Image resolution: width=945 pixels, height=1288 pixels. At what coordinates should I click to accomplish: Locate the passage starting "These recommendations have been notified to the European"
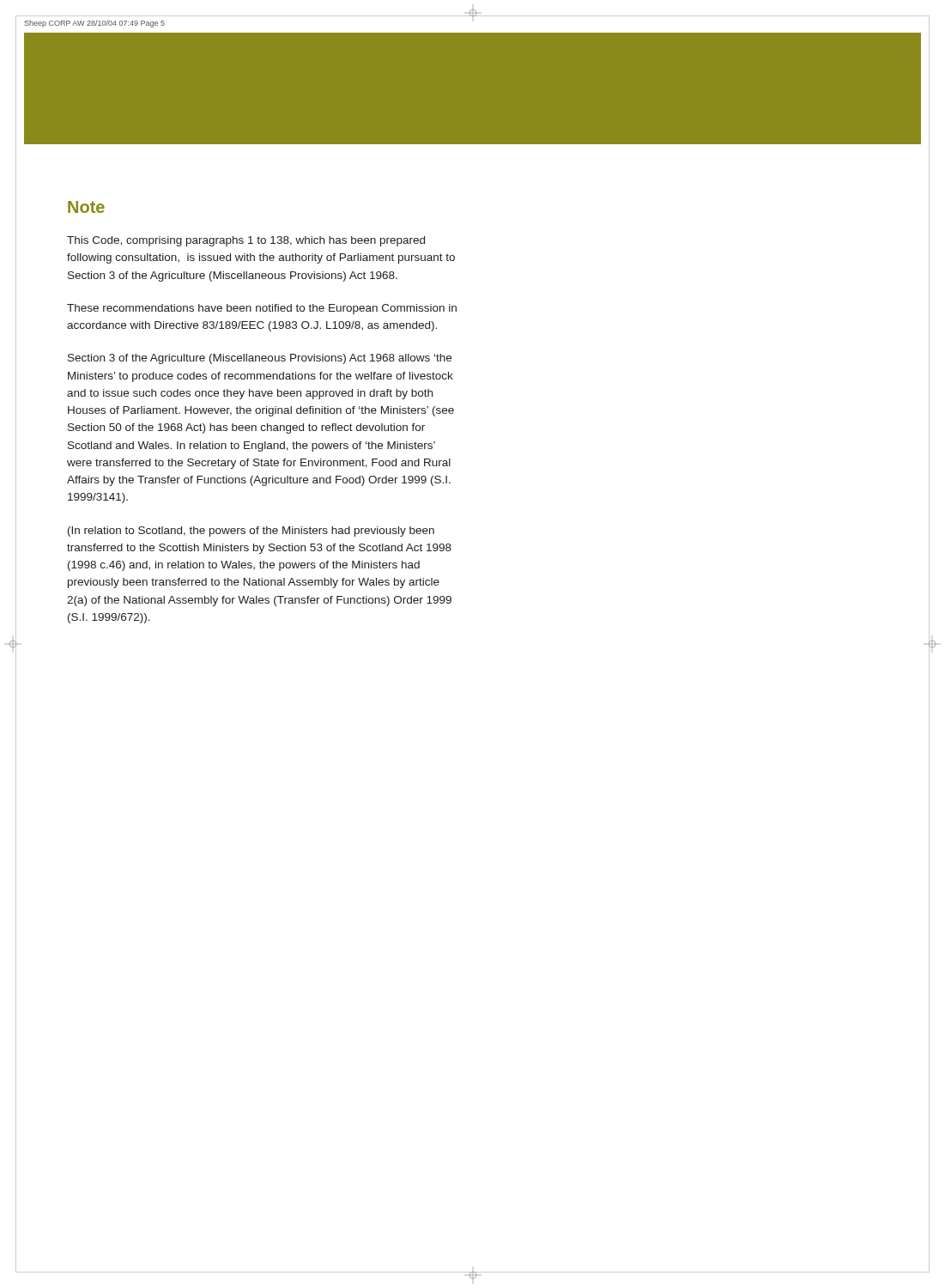pyautogui.click(x=264, y=317)
